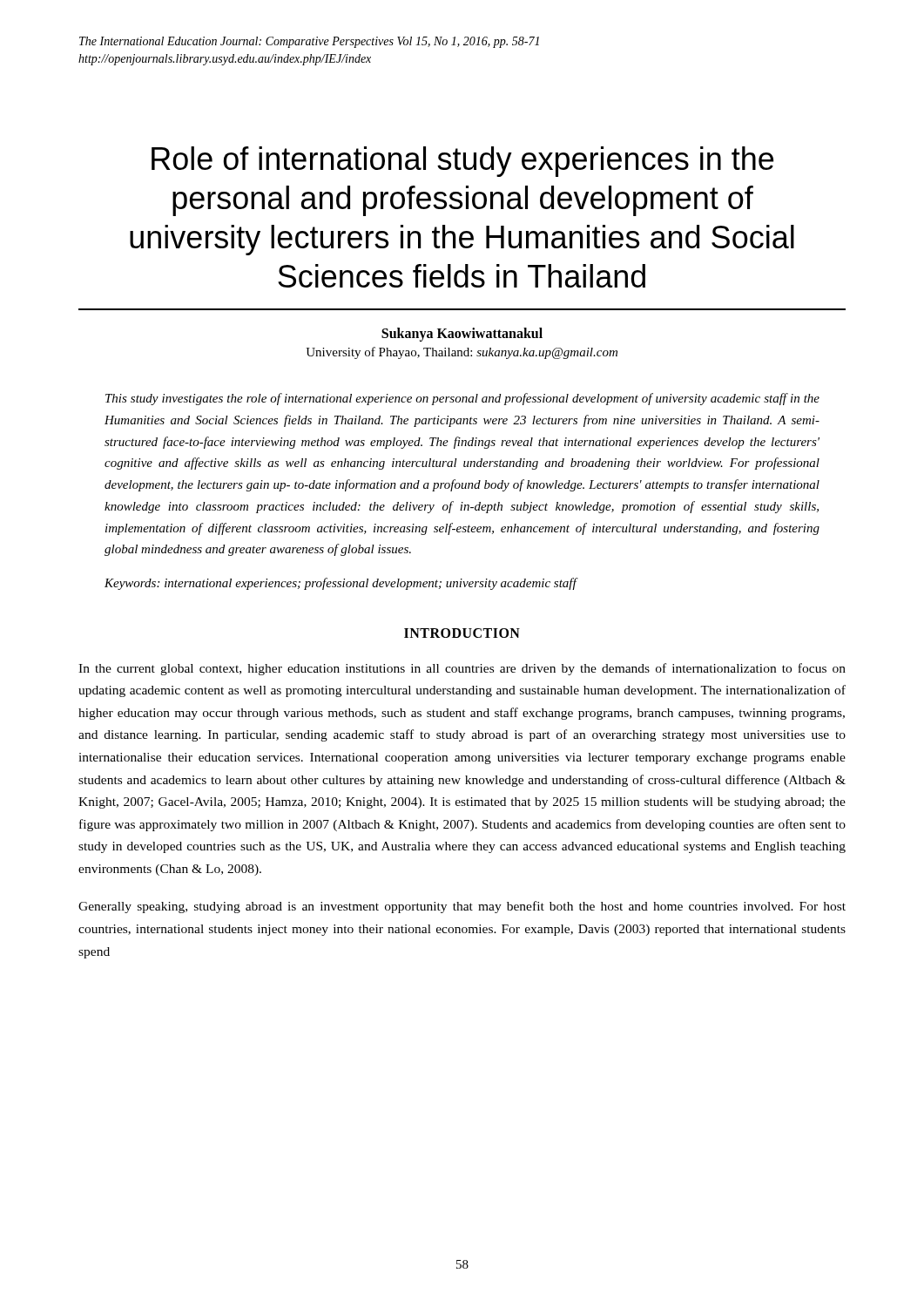Click on the text block containing "This study investigates the role of"
Image resolution: width=924 pixels, height=1307 pixels.
click(x=462, y=491)
